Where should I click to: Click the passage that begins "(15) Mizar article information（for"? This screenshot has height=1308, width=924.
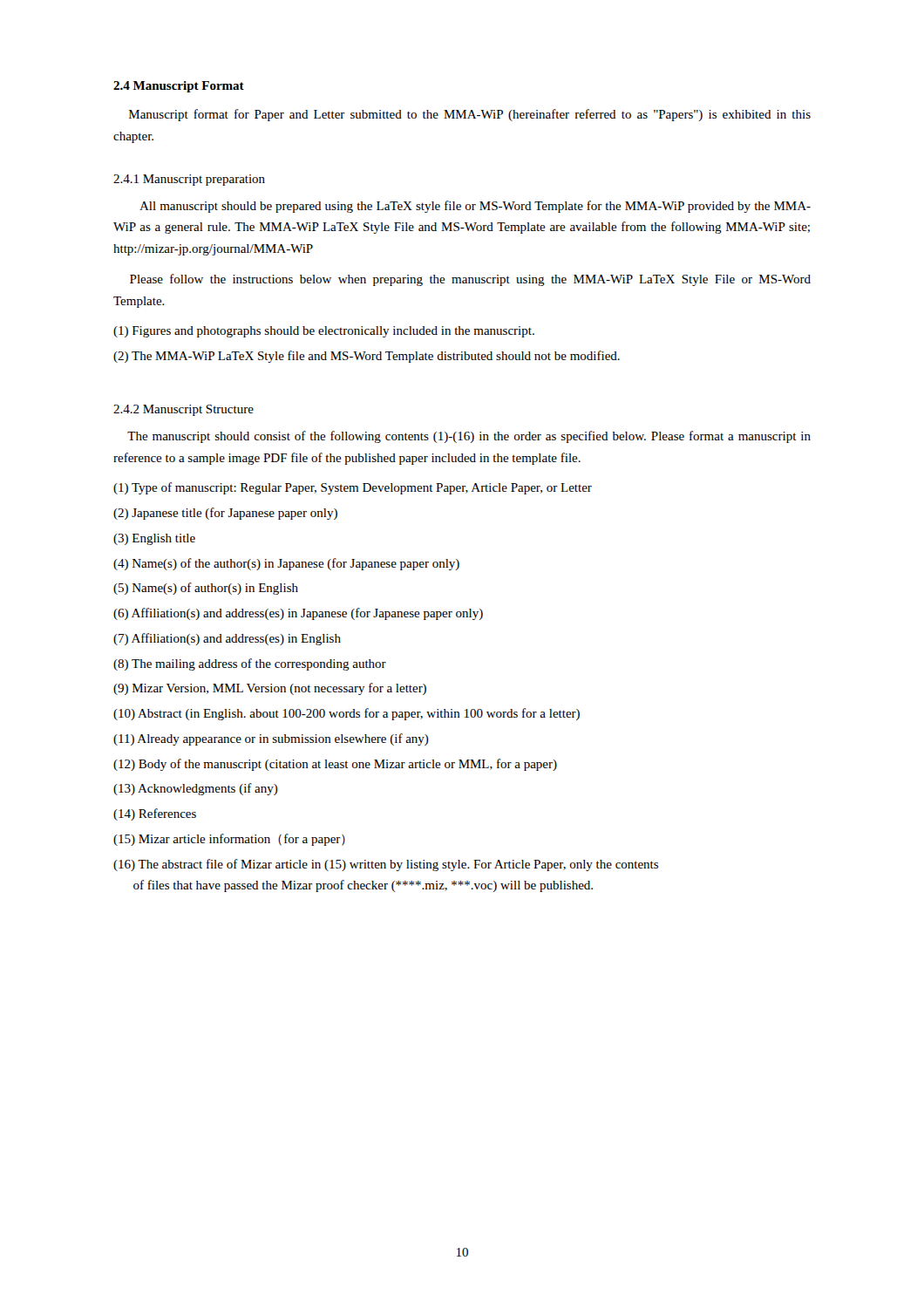(x=233, y=839)
